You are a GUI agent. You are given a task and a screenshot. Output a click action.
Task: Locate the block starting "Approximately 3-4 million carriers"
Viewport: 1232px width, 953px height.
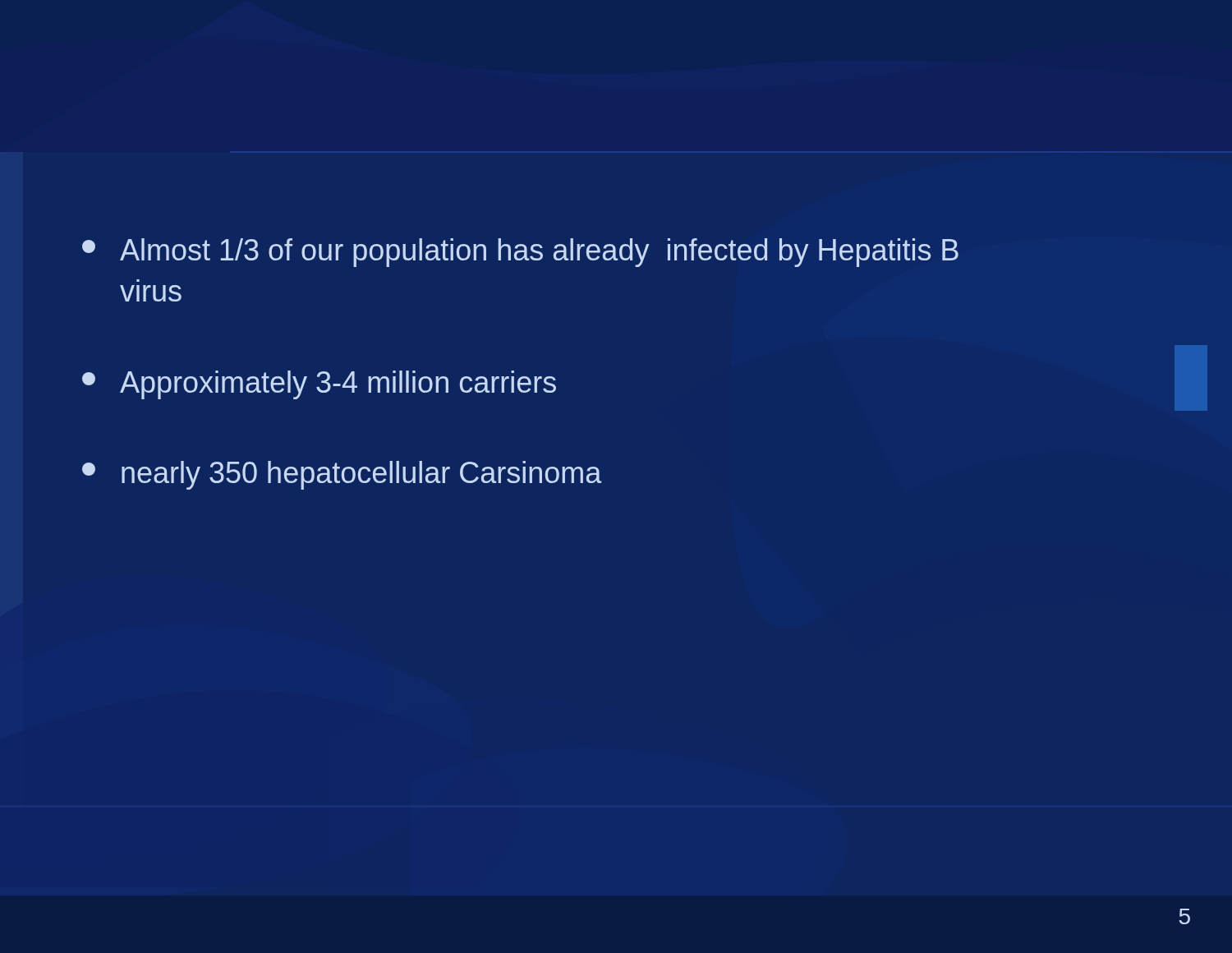pos(319,385)
